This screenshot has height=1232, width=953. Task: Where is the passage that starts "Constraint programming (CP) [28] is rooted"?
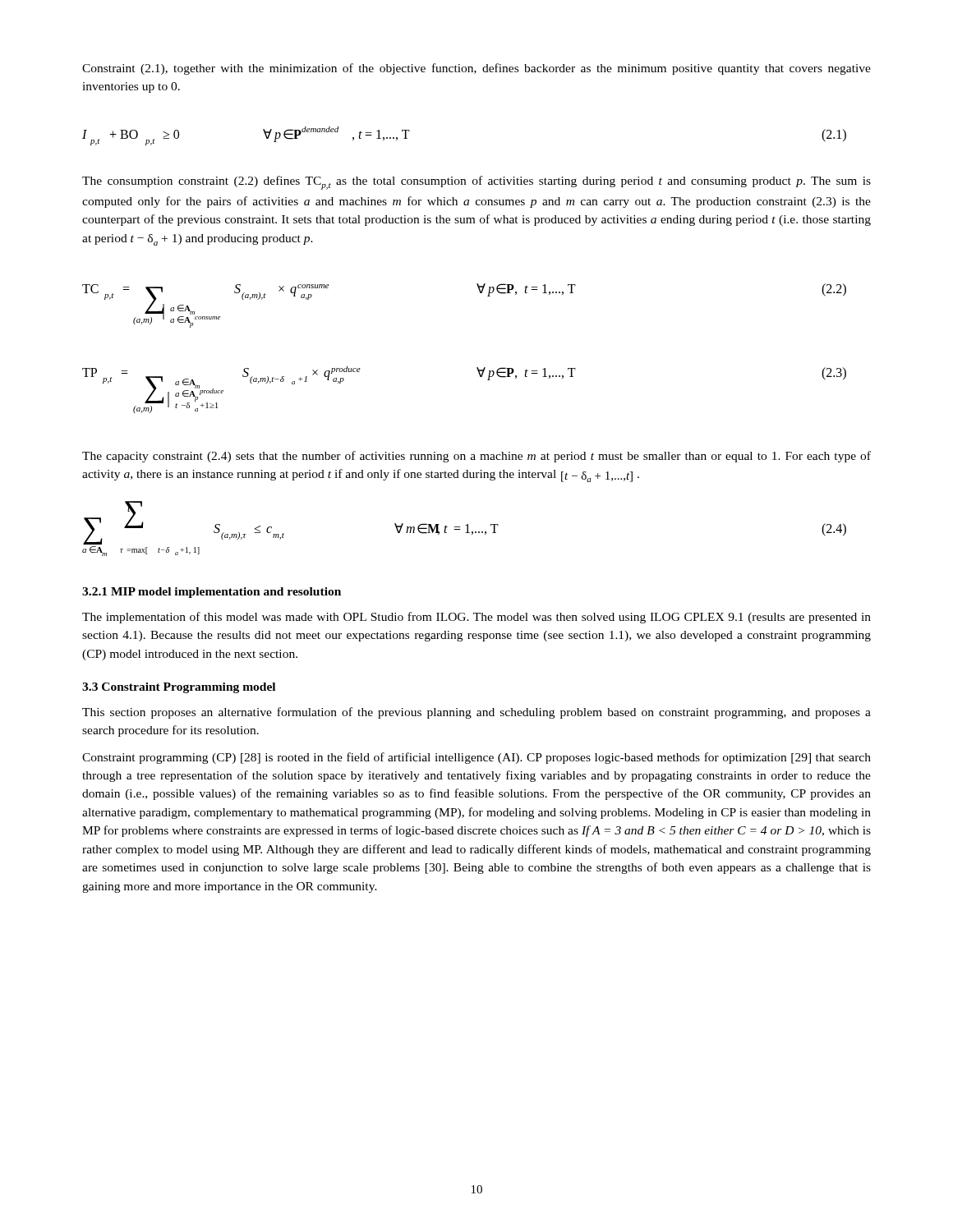pos(476,822)
